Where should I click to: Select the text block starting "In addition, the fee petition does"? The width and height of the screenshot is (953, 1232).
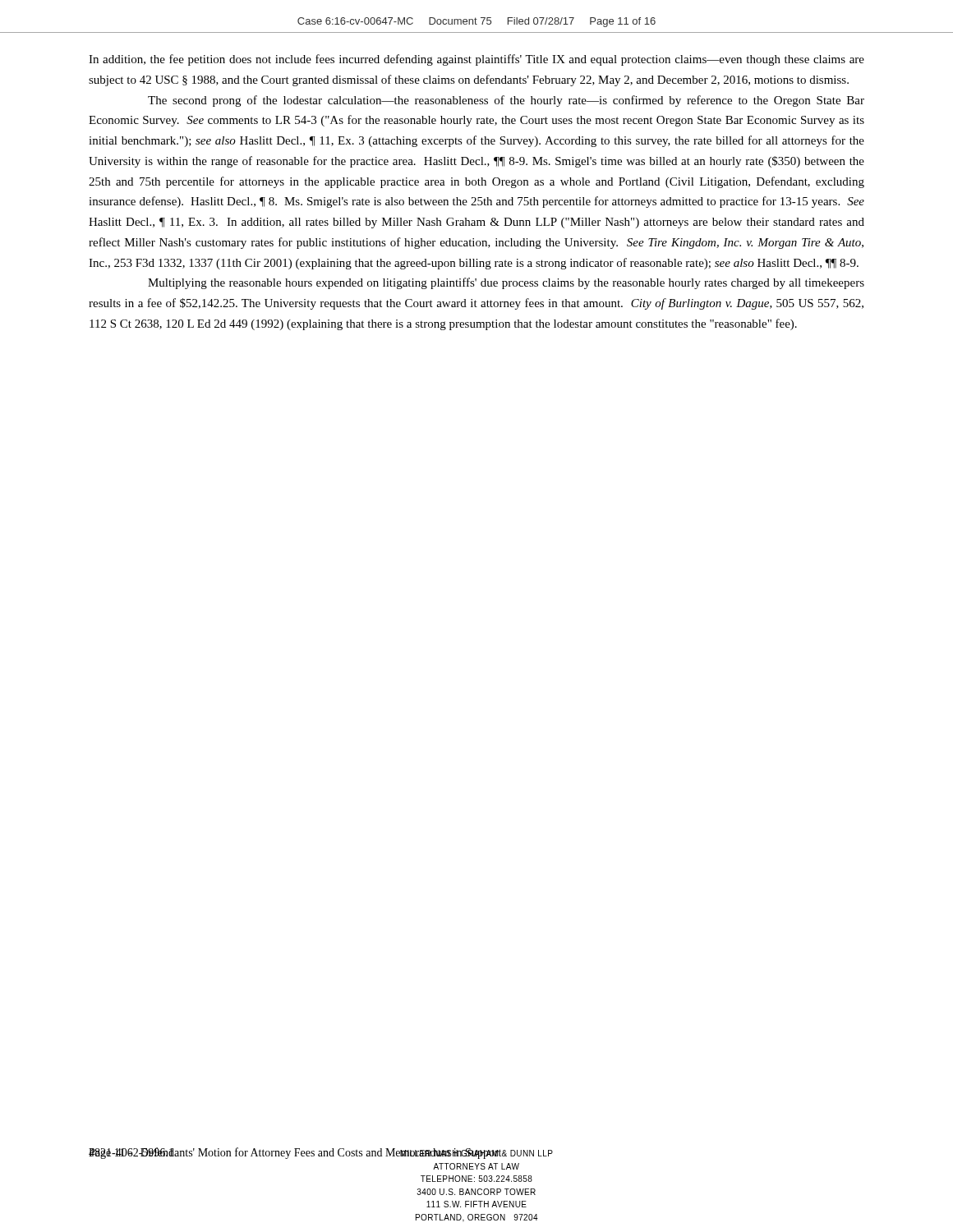click(476, 69)
